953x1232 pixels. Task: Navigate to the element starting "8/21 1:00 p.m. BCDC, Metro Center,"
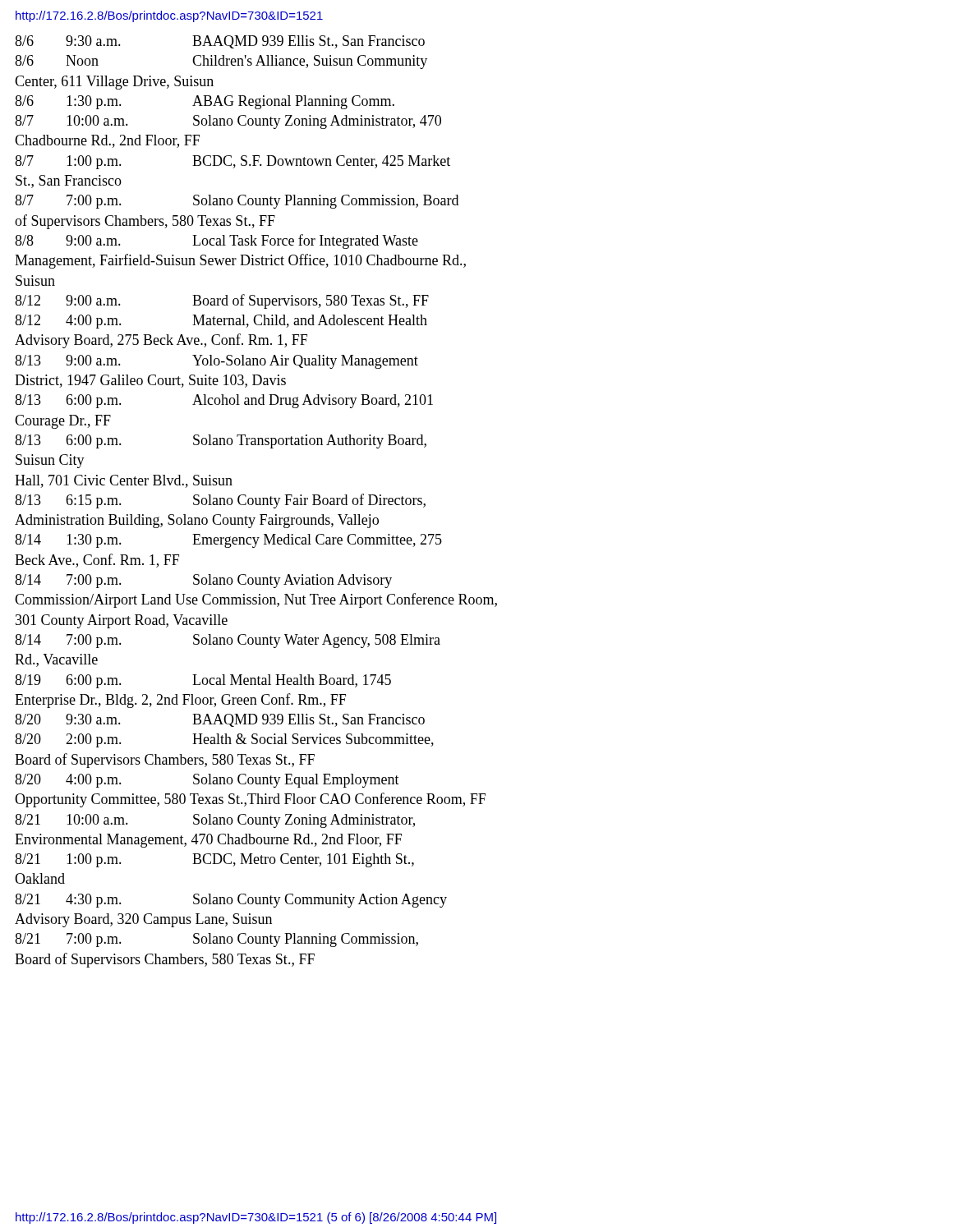tap(214, 860)
